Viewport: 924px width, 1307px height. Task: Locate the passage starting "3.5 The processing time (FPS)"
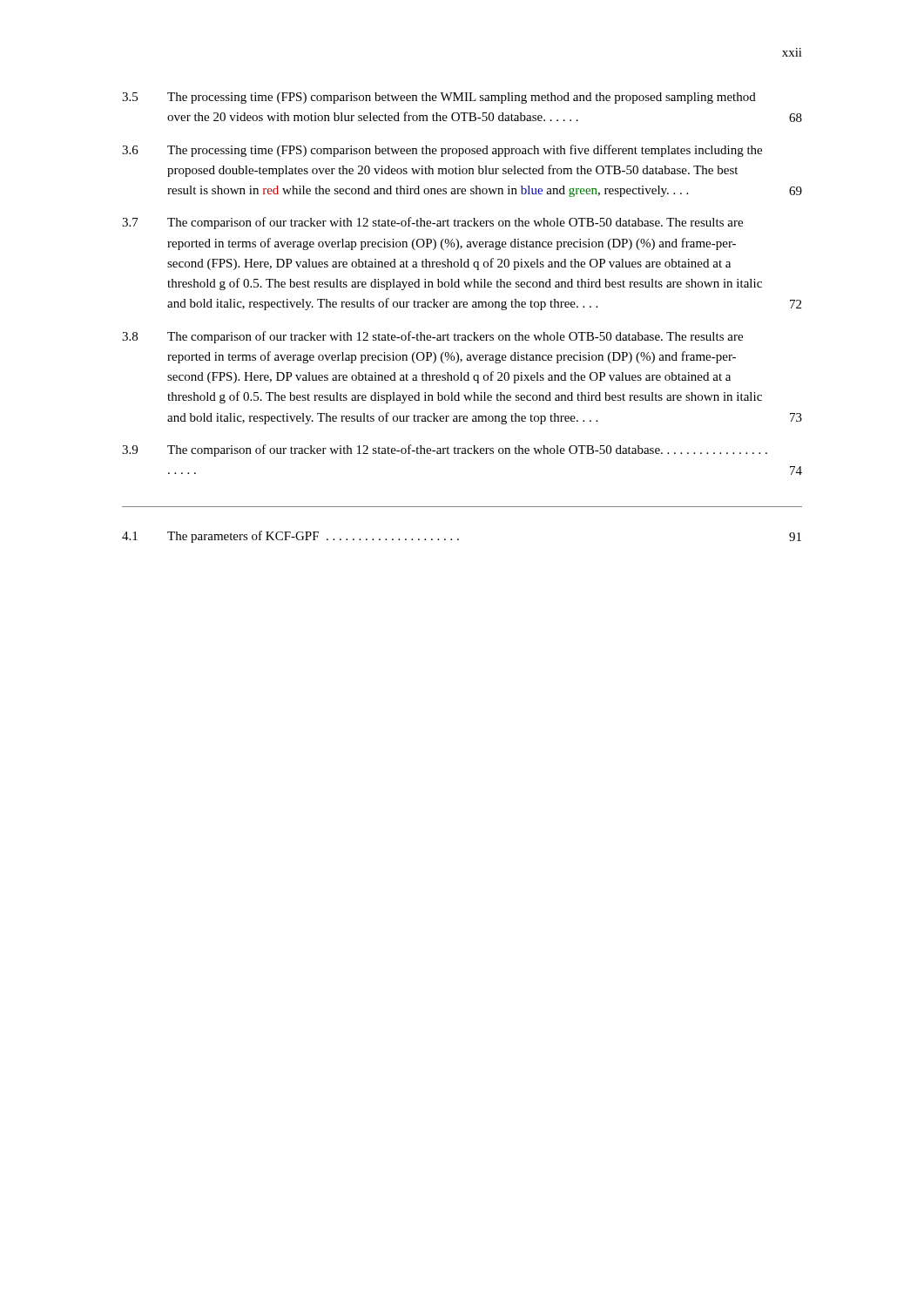(462, 107)
